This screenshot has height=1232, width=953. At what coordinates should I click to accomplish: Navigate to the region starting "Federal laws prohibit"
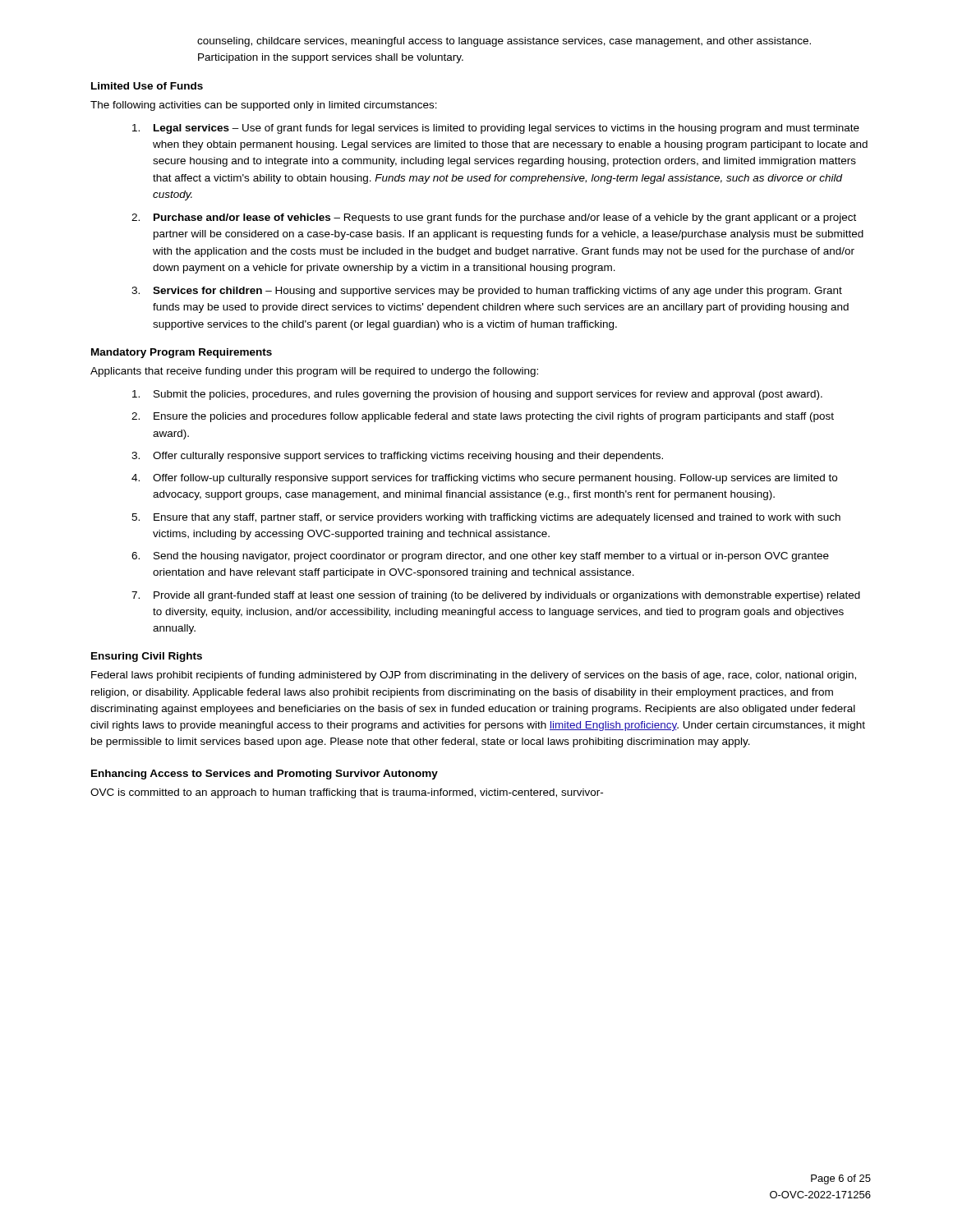[478, 708]
